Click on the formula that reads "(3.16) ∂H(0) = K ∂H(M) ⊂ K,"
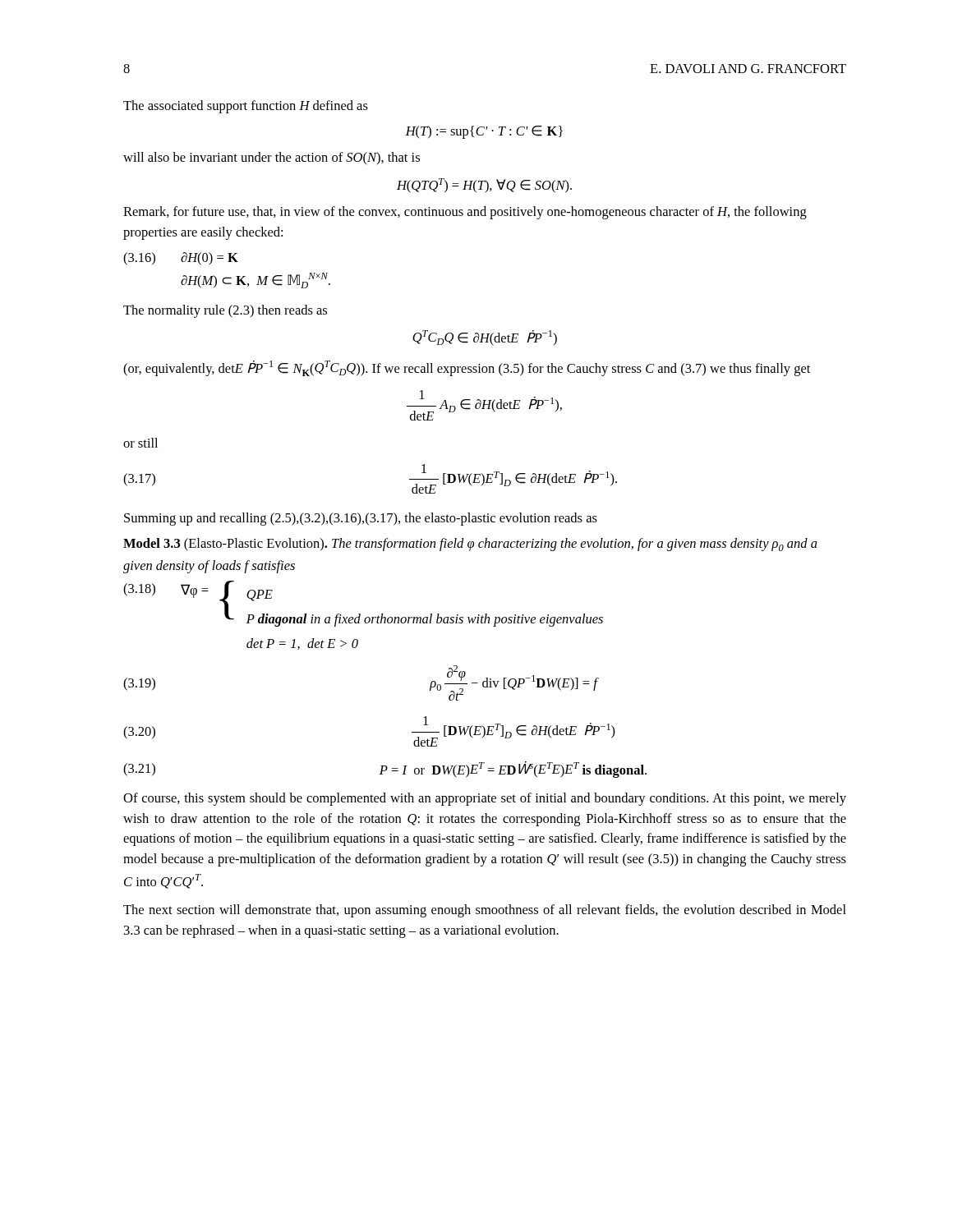The width and height of the screenshot is (953, 1232). click(x=181, y=259)
